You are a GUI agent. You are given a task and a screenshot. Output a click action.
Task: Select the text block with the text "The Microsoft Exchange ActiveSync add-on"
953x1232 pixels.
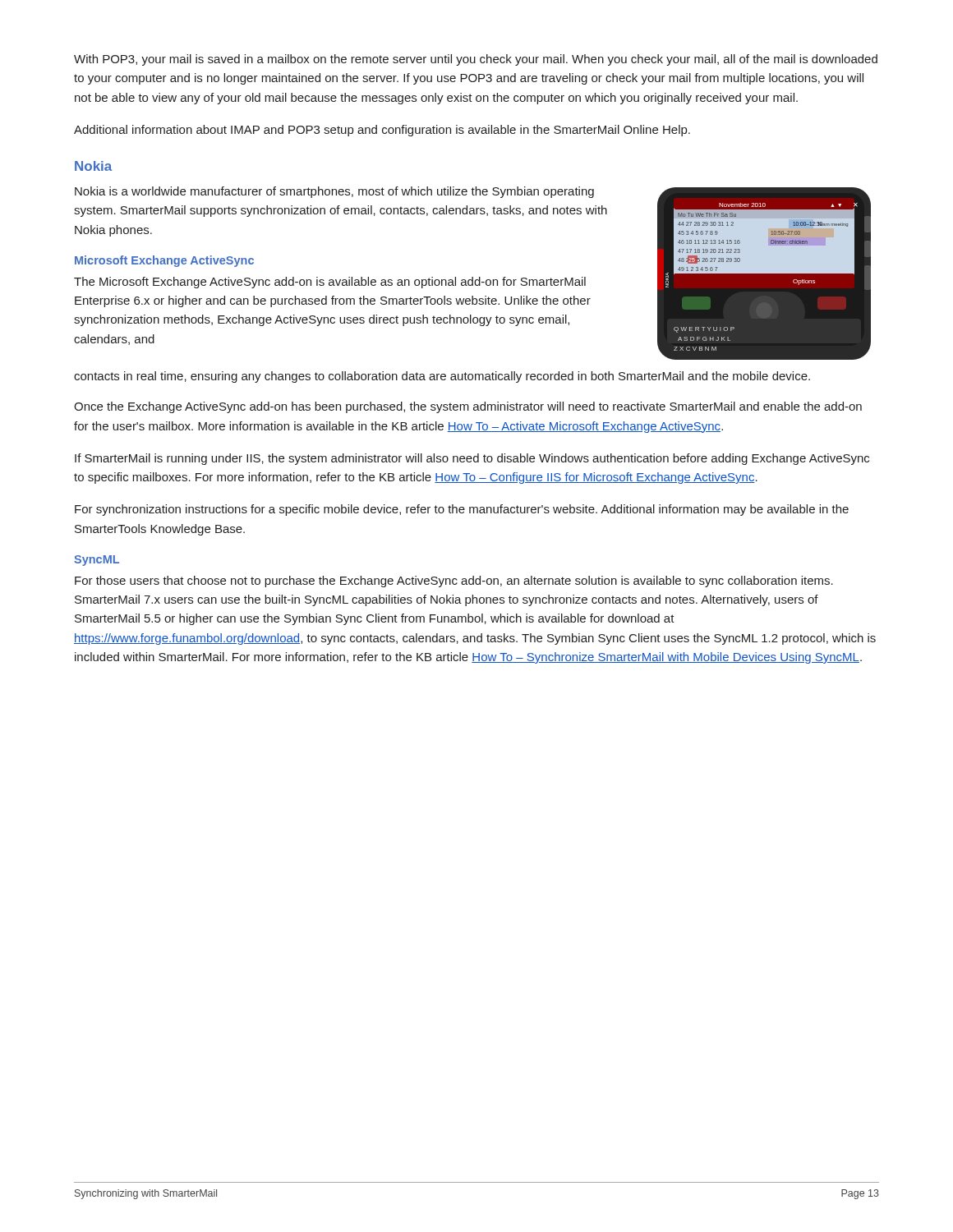[332, 310]
